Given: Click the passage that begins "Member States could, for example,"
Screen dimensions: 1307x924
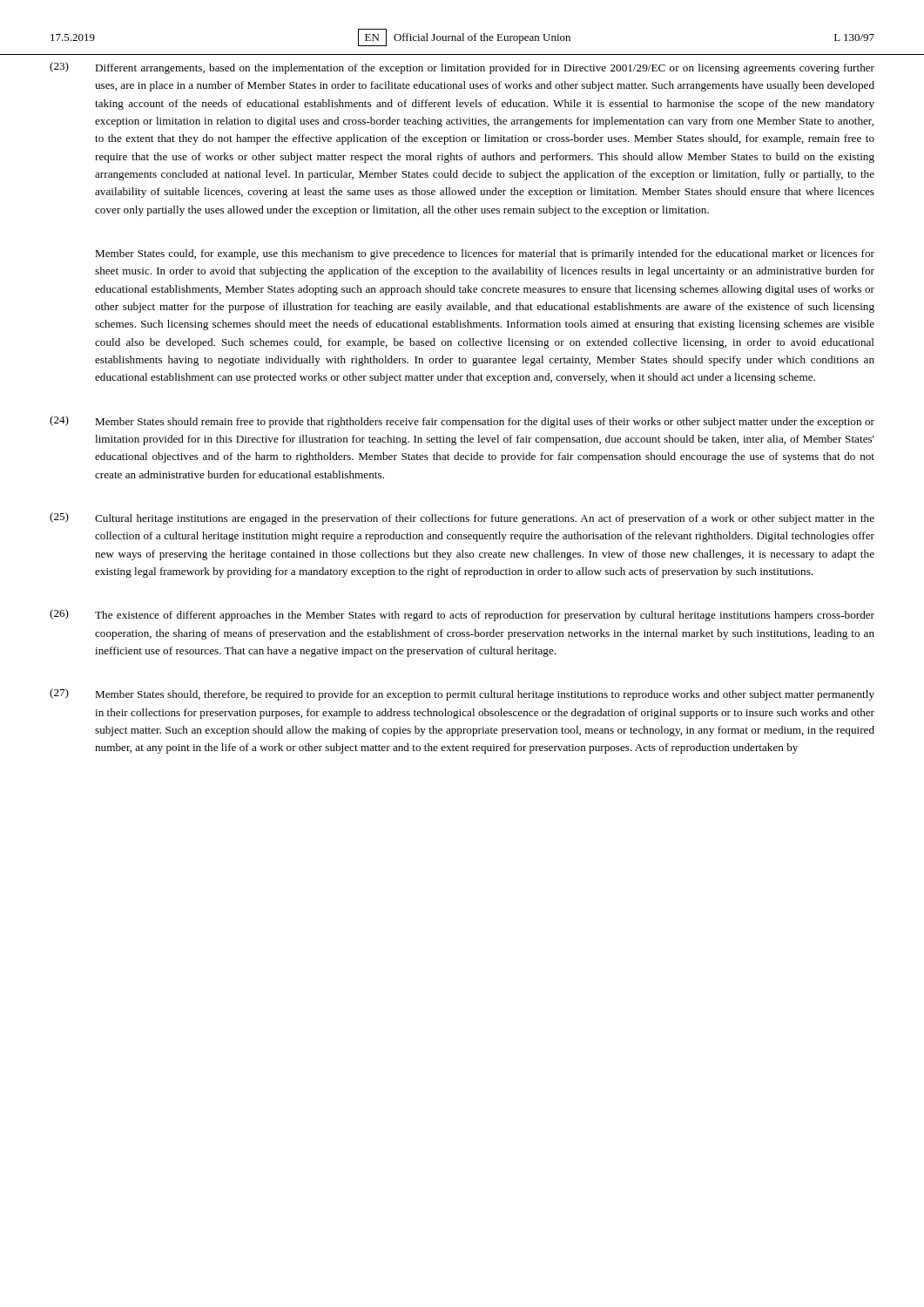Looking at the screenshot, I should click(x=485, y=315).
